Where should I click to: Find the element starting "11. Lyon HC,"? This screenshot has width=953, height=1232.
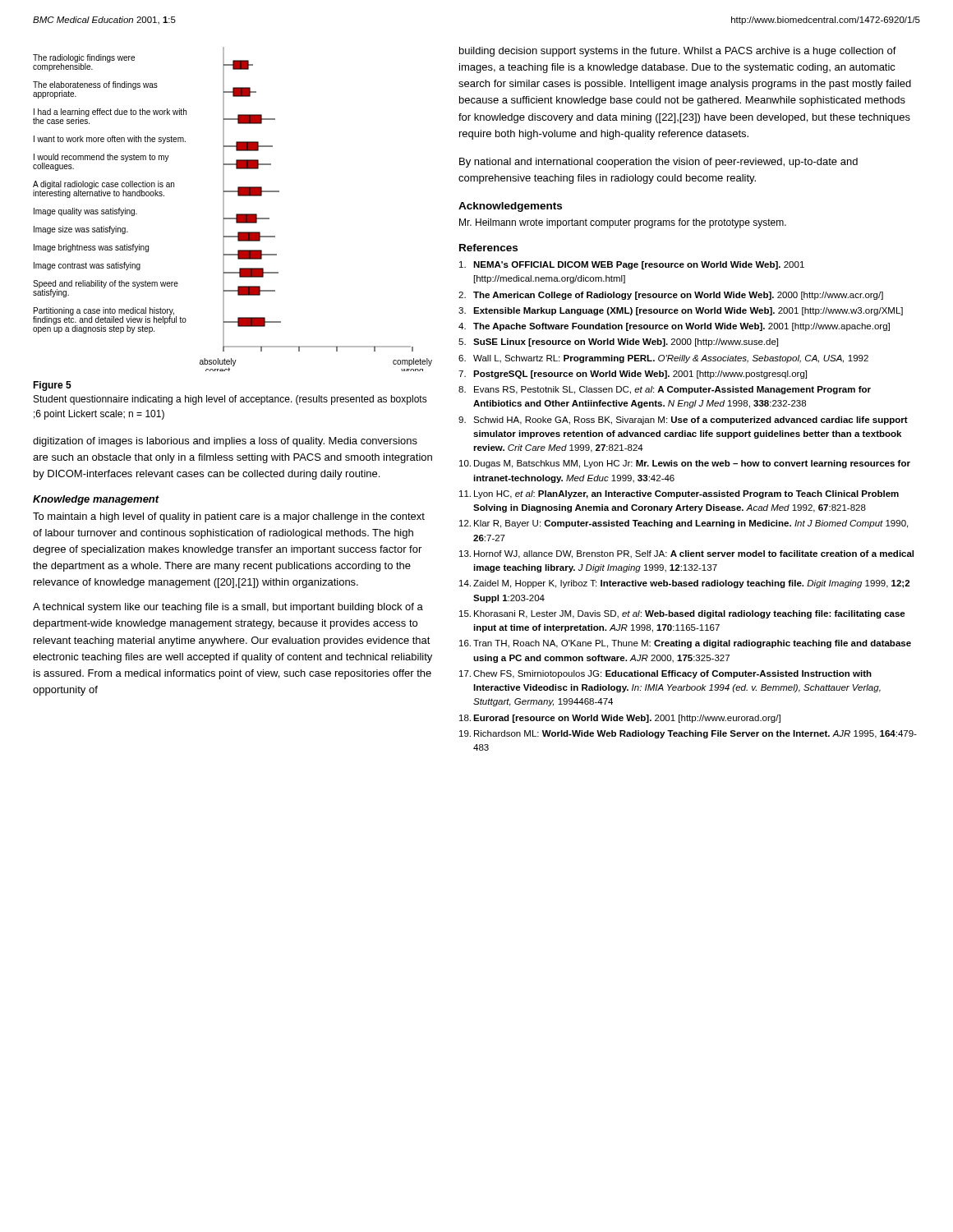click(x=689, y=501)
